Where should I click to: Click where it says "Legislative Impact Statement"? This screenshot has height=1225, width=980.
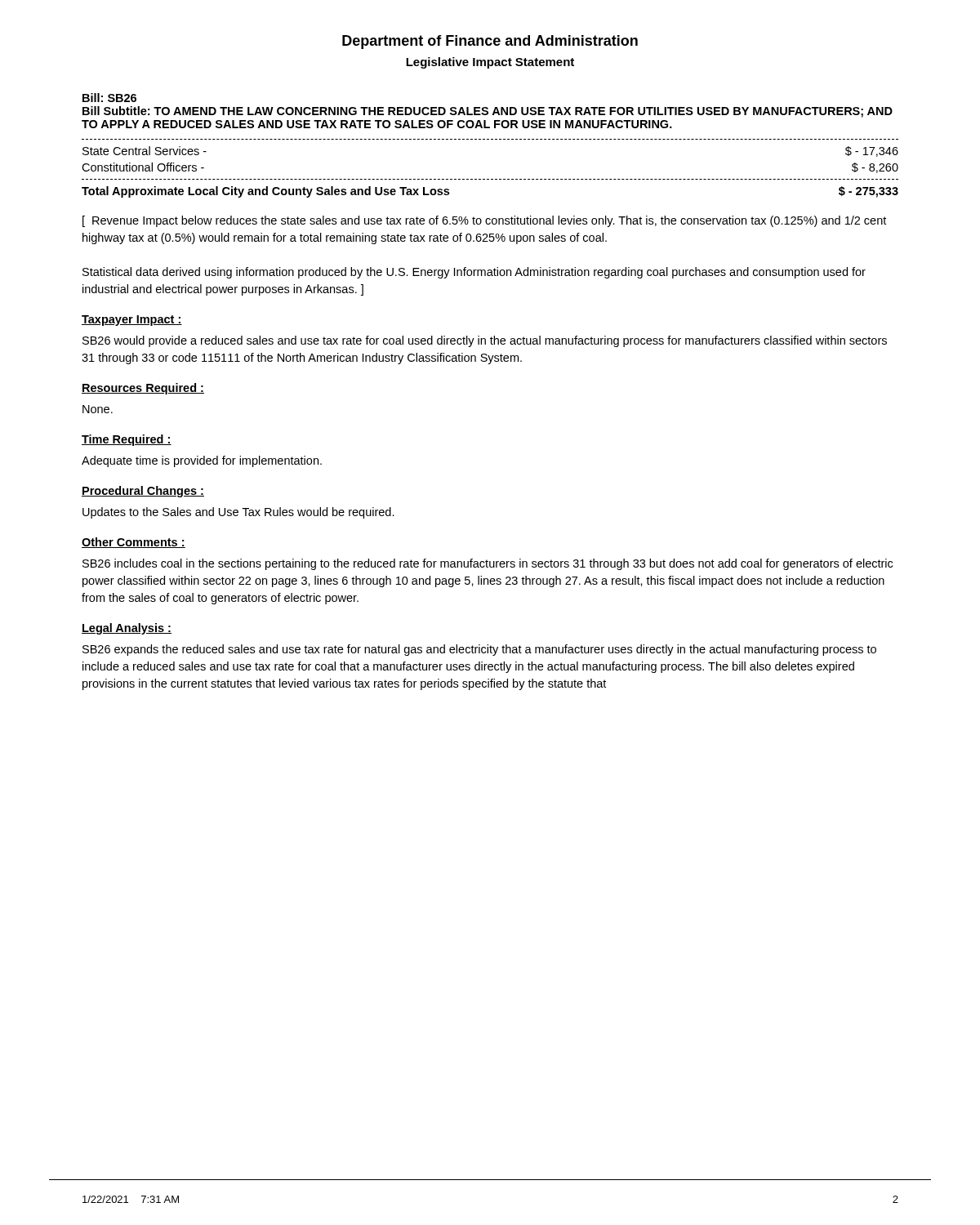(x=490, y=62)
